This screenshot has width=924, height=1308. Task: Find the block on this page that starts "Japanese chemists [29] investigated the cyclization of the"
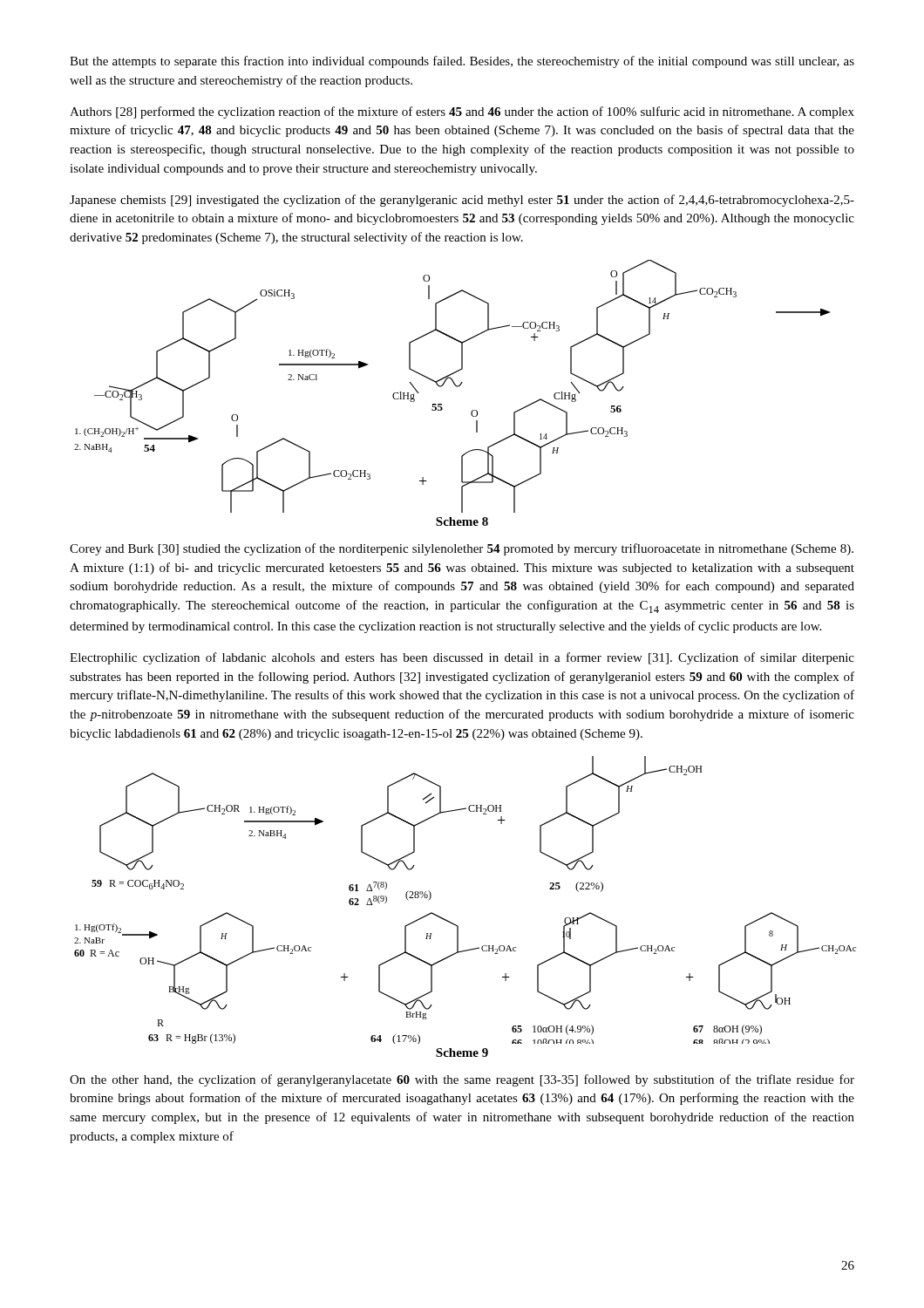(x=462, y=218)
